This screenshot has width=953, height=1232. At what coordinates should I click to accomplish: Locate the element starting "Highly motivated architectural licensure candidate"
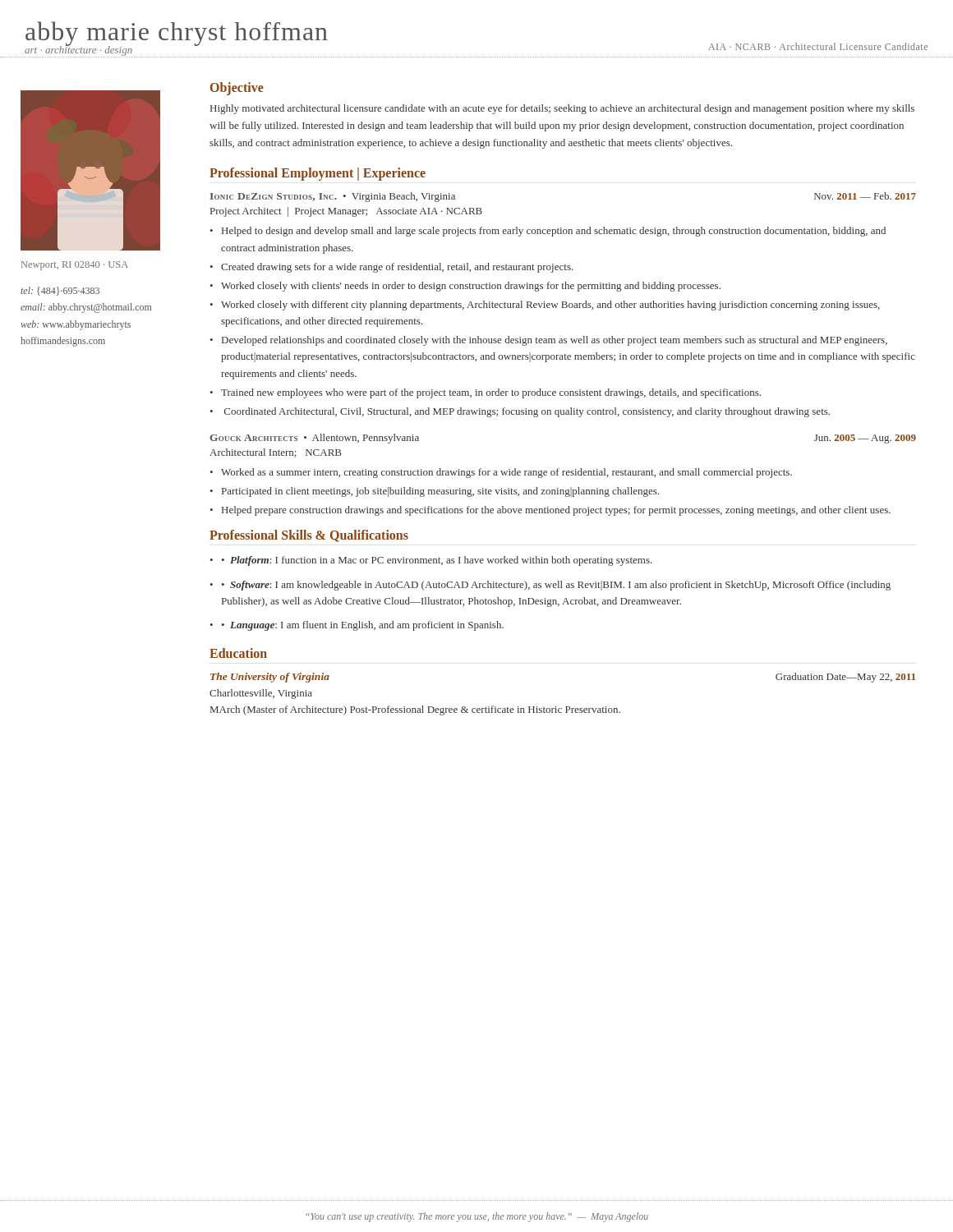[x=563, y=126]
